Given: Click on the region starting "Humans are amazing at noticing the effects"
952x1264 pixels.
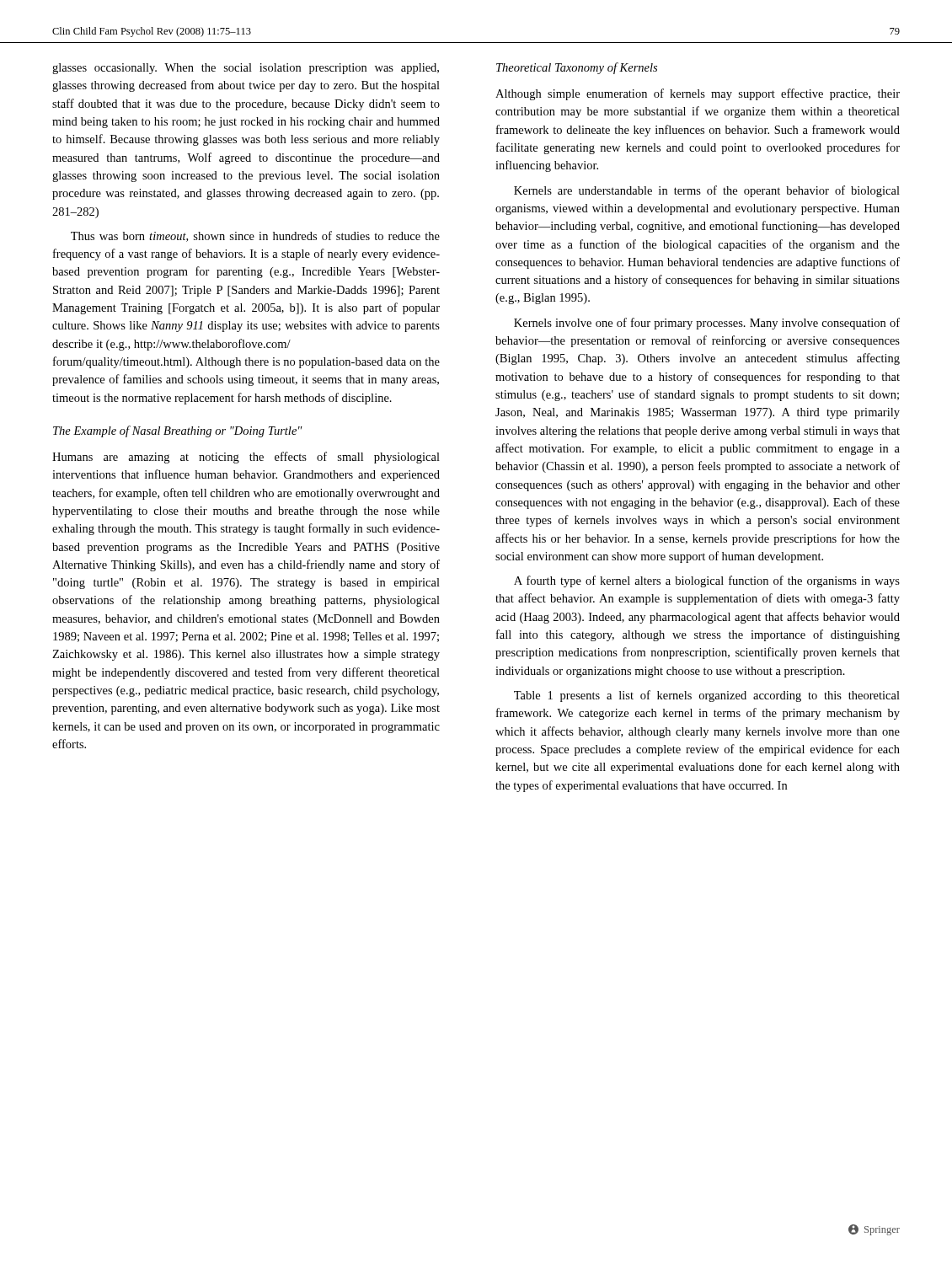Looking at the screenshot, I should (246, 601).
